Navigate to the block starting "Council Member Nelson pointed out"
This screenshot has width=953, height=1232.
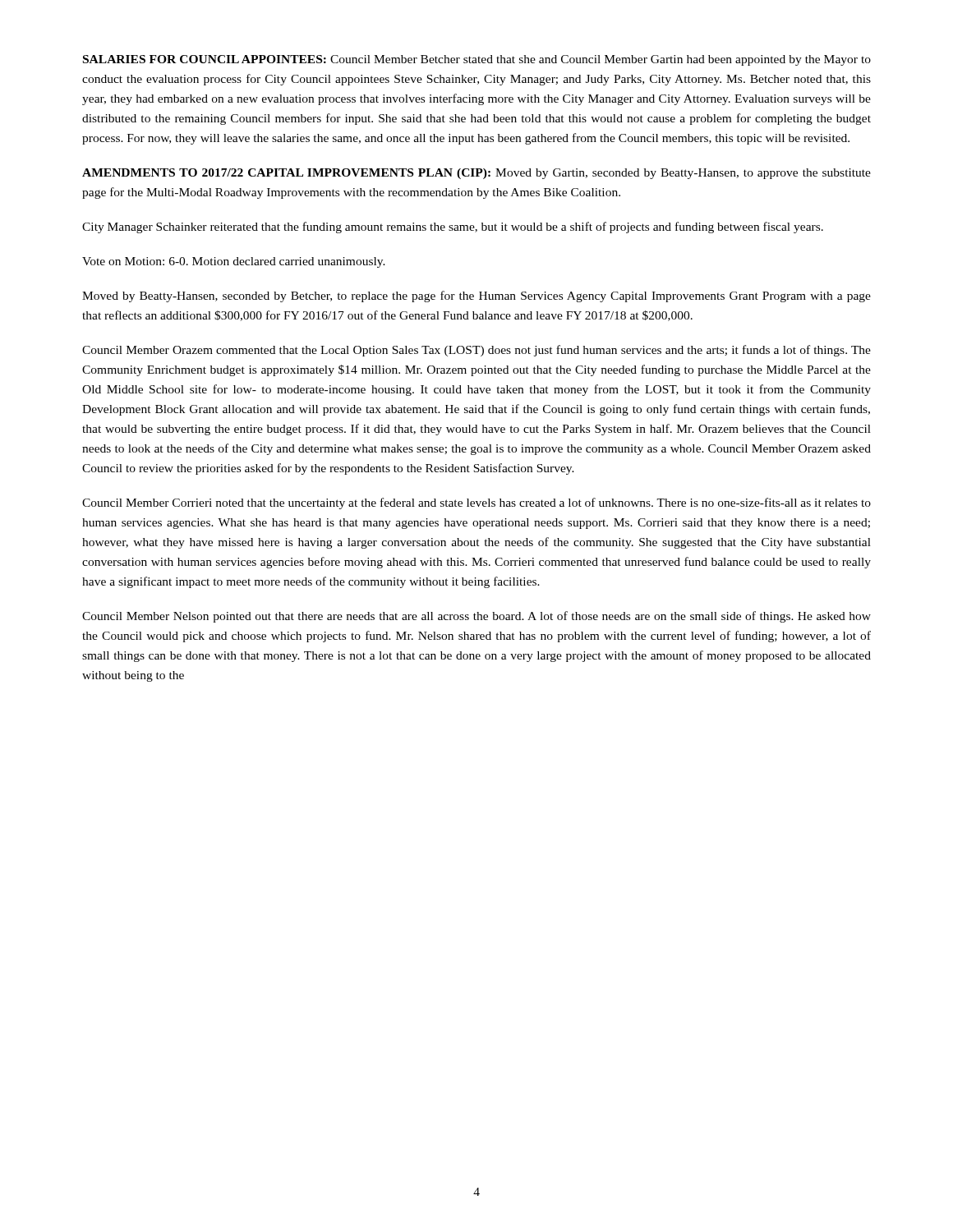pos(476,645)
